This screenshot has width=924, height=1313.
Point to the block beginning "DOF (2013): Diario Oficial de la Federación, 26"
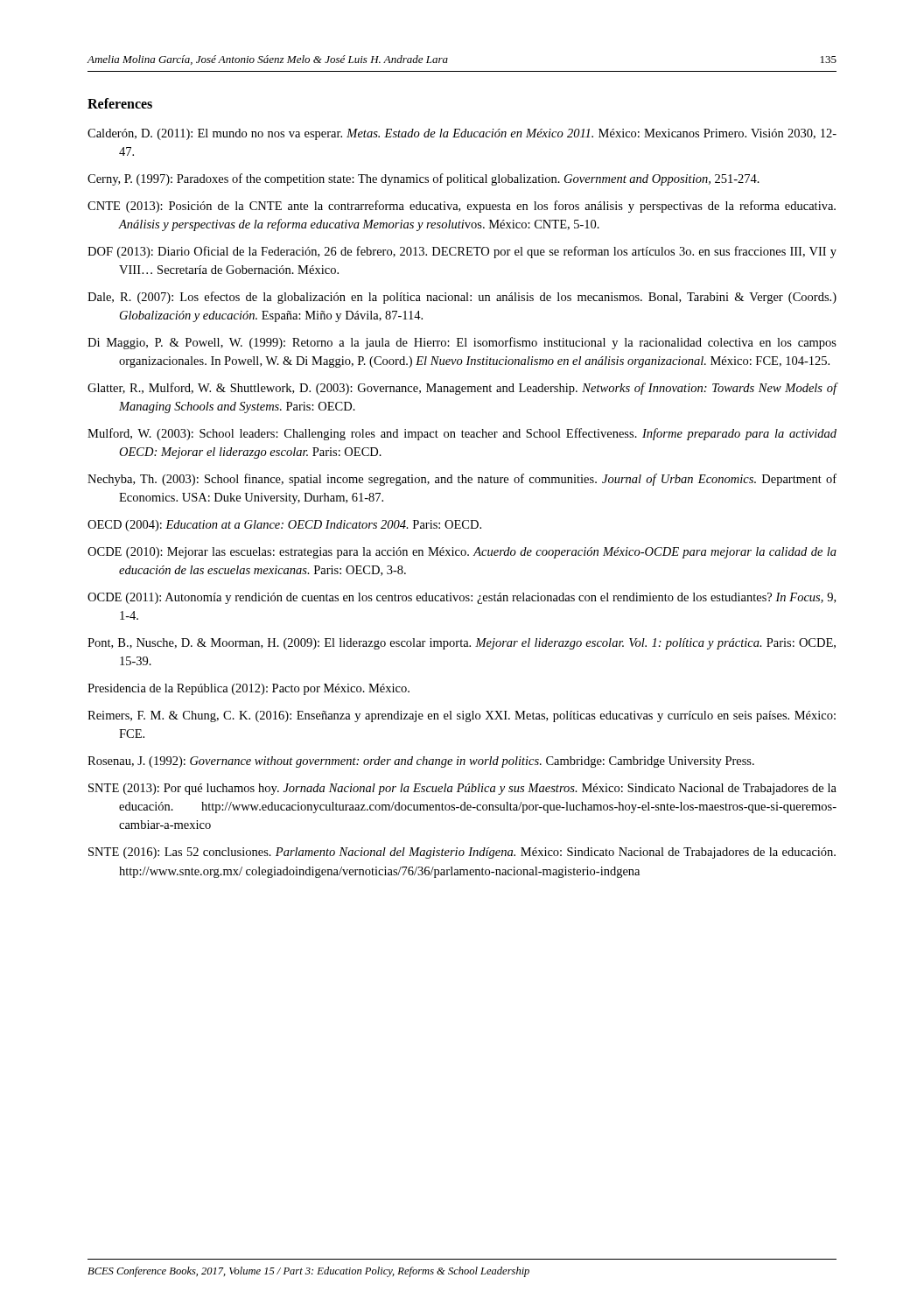click(462, 260)
